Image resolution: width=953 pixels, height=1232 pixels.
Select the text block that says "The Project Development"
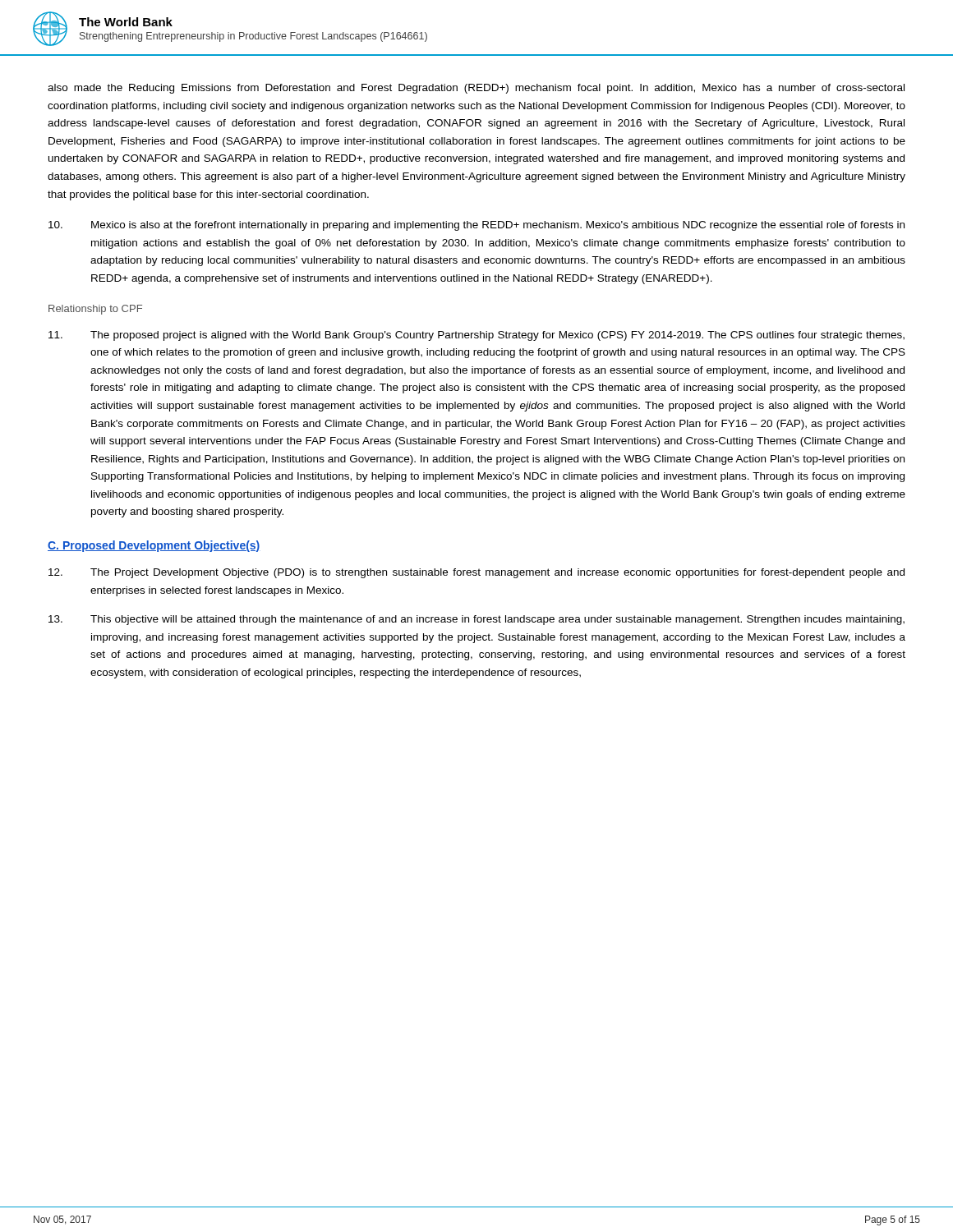point(476,581)
